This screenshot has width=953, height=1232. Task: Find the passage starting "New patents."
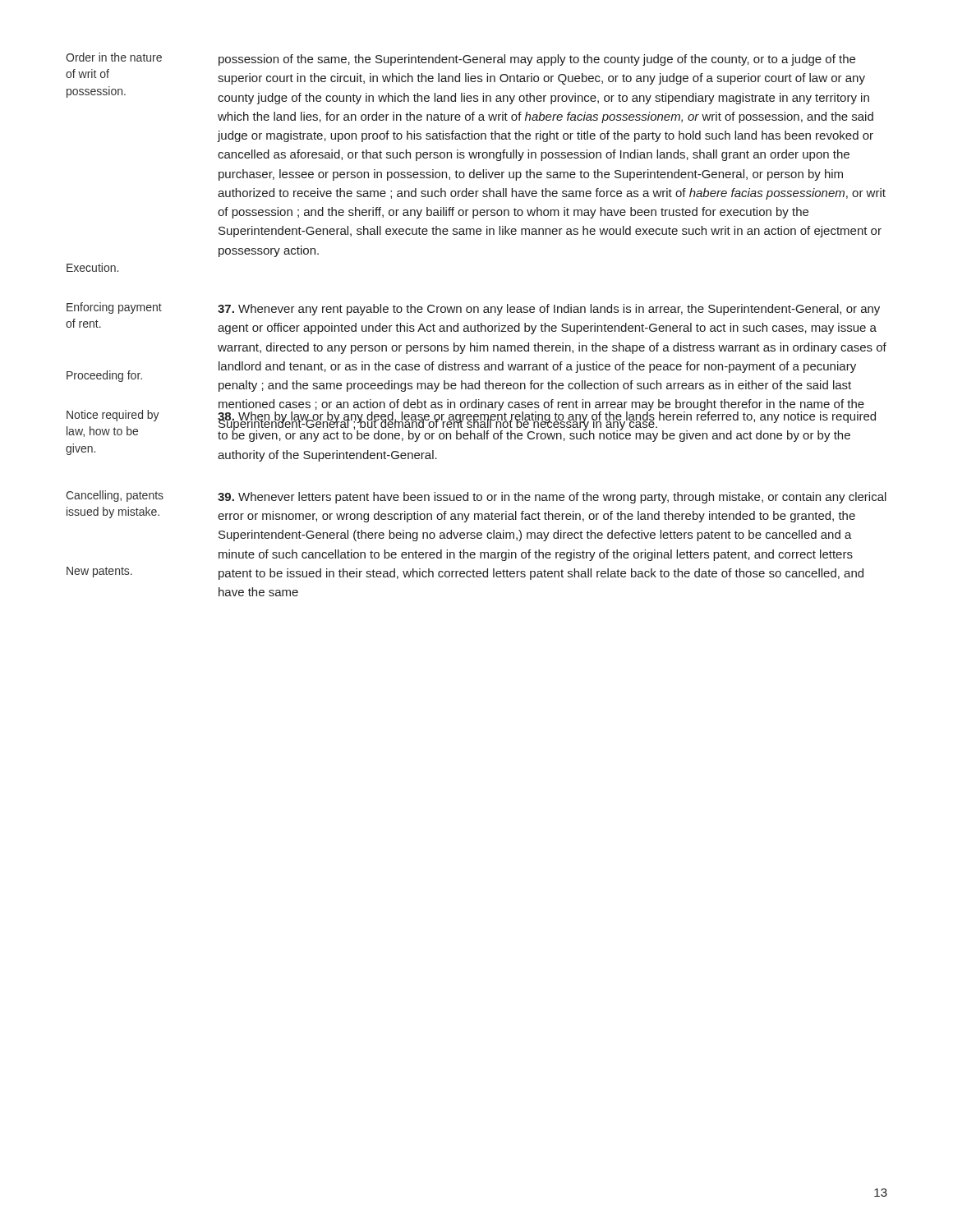click(99, 571)
